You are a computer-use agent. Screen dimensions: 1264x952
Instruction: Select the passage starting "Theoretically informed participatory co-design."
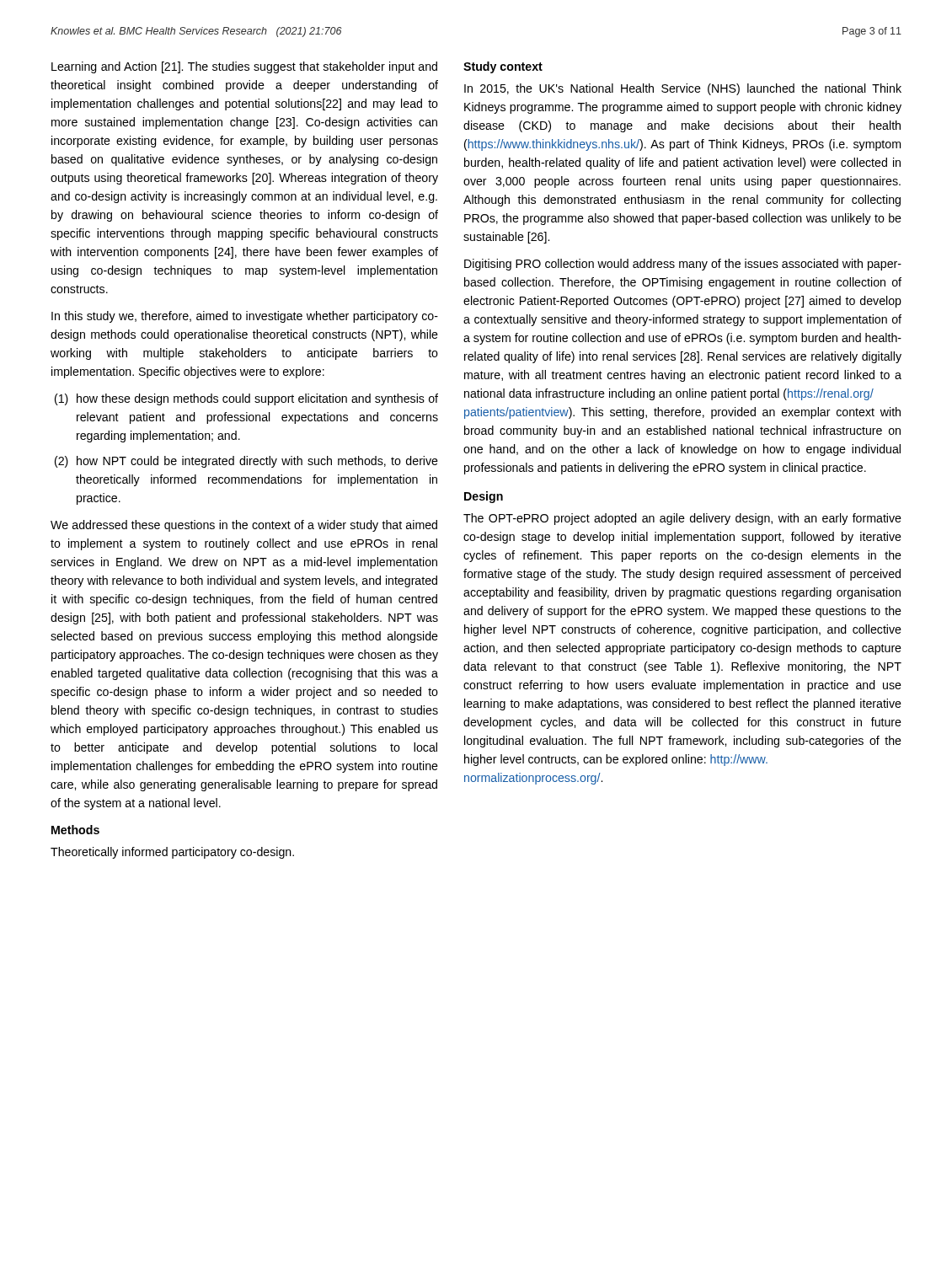tap(244, 852)
